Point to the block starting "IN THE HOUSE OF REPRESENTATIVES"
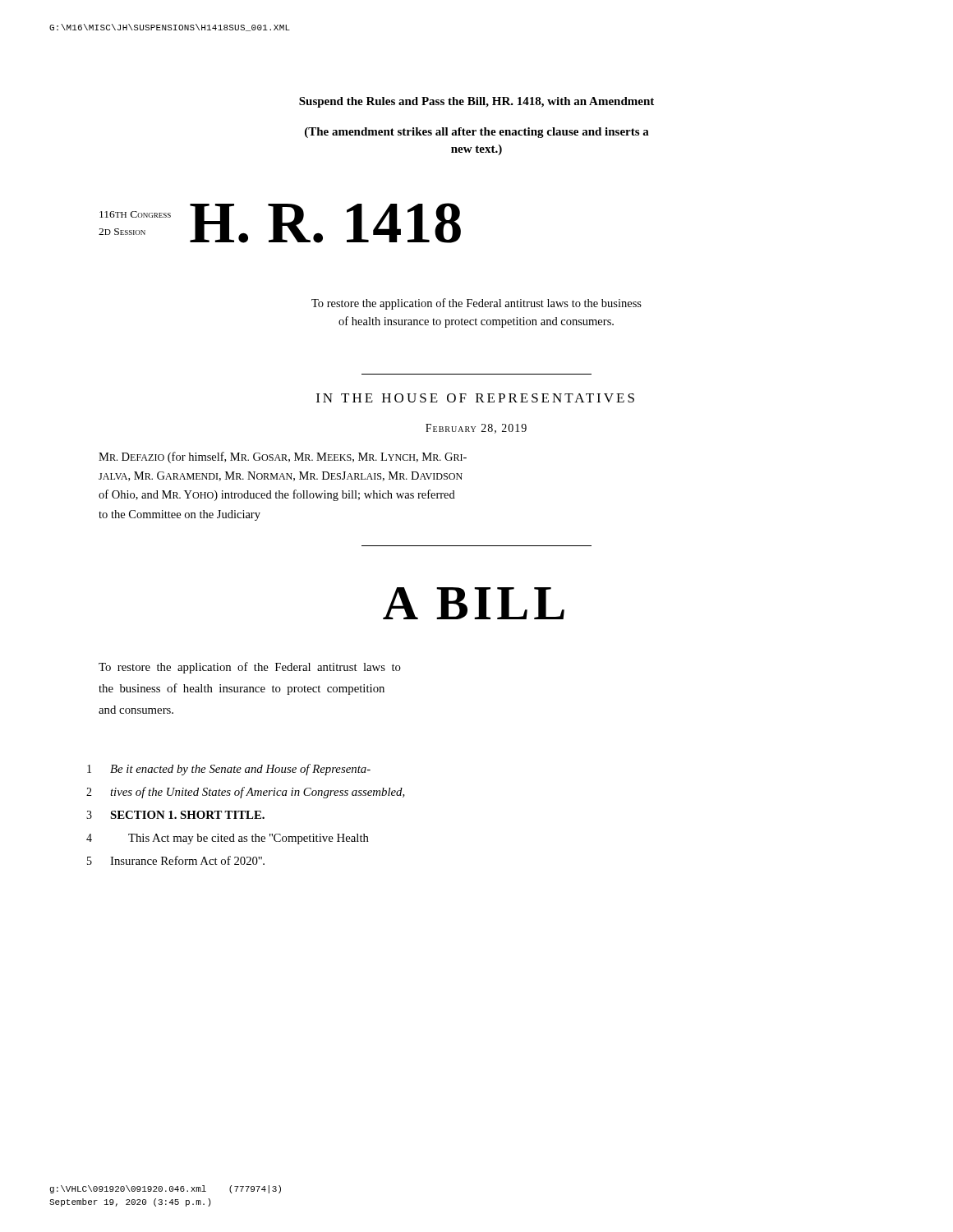Screen dimensions: 1232x953 click(476, 398)
